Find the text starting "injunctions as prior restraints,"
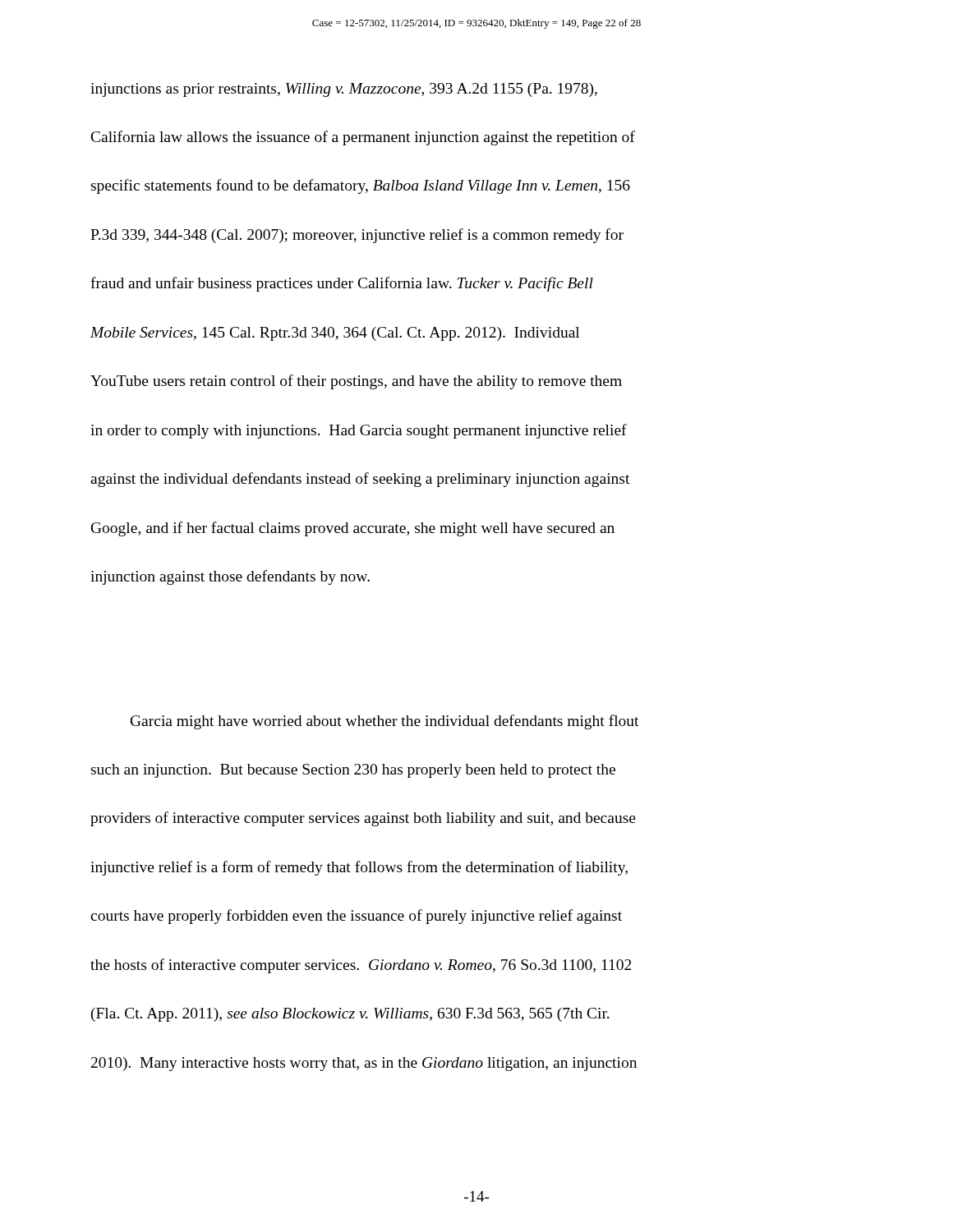The width and height of the screenshot is (953, 1232). [476, 332]
